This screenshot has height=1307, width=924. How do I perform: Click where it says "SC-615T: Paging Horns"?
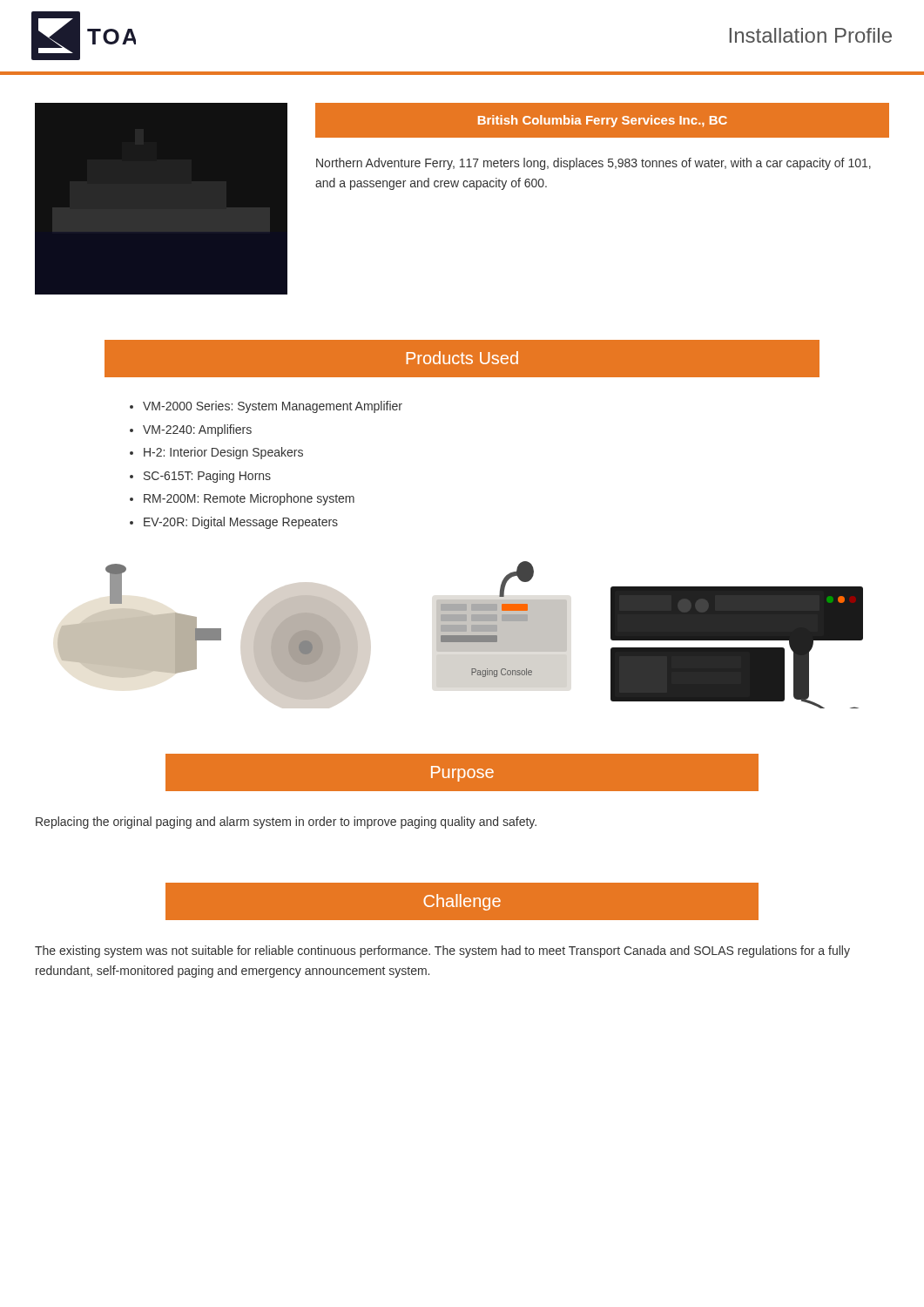207,476
